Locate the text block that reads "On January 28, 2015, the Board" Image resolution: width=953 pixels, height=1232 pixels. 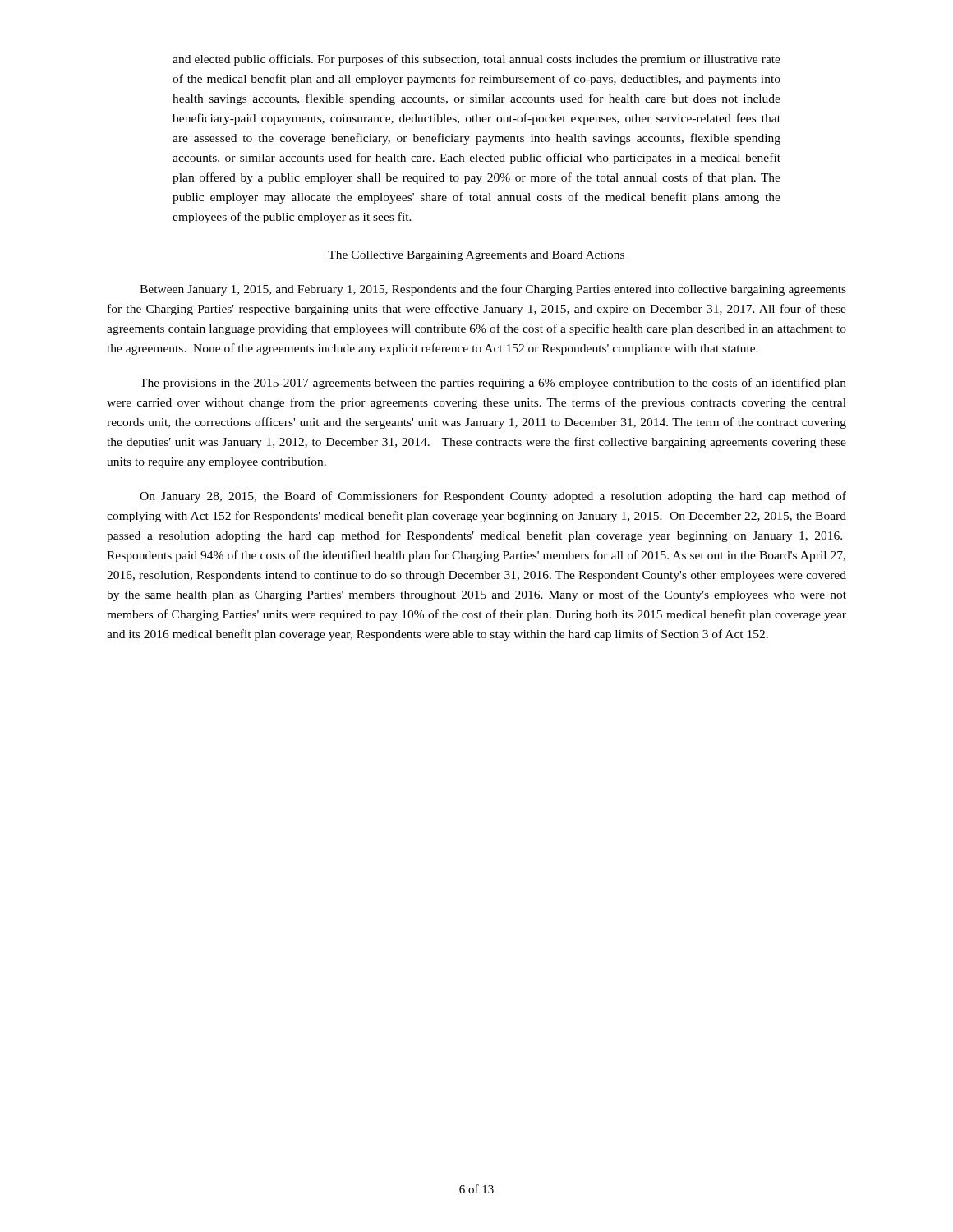pyautogui.click(x=476, y=565)
